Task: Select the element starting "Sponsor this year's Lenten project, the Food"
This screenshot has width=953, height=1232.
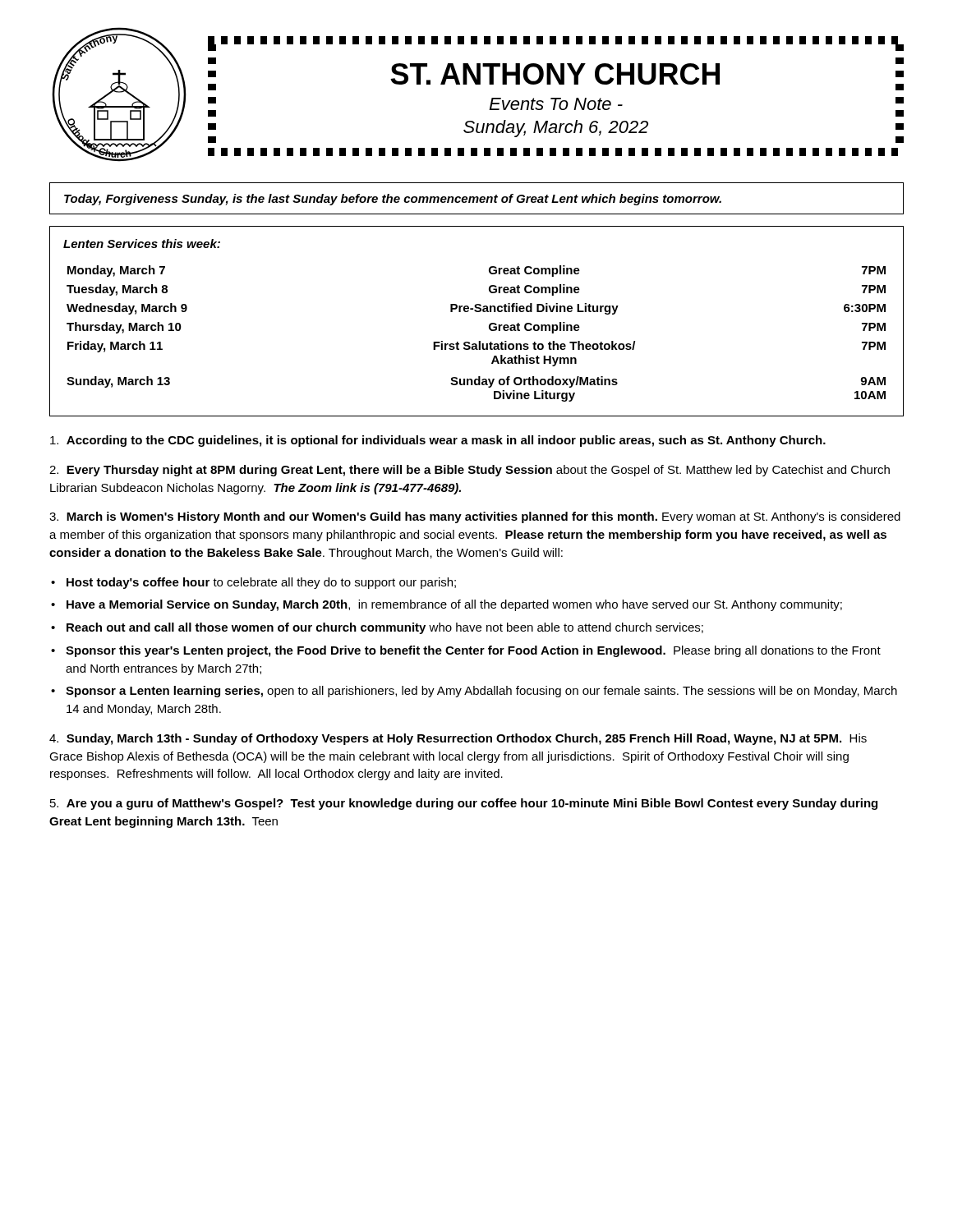Action: point(473,659)
